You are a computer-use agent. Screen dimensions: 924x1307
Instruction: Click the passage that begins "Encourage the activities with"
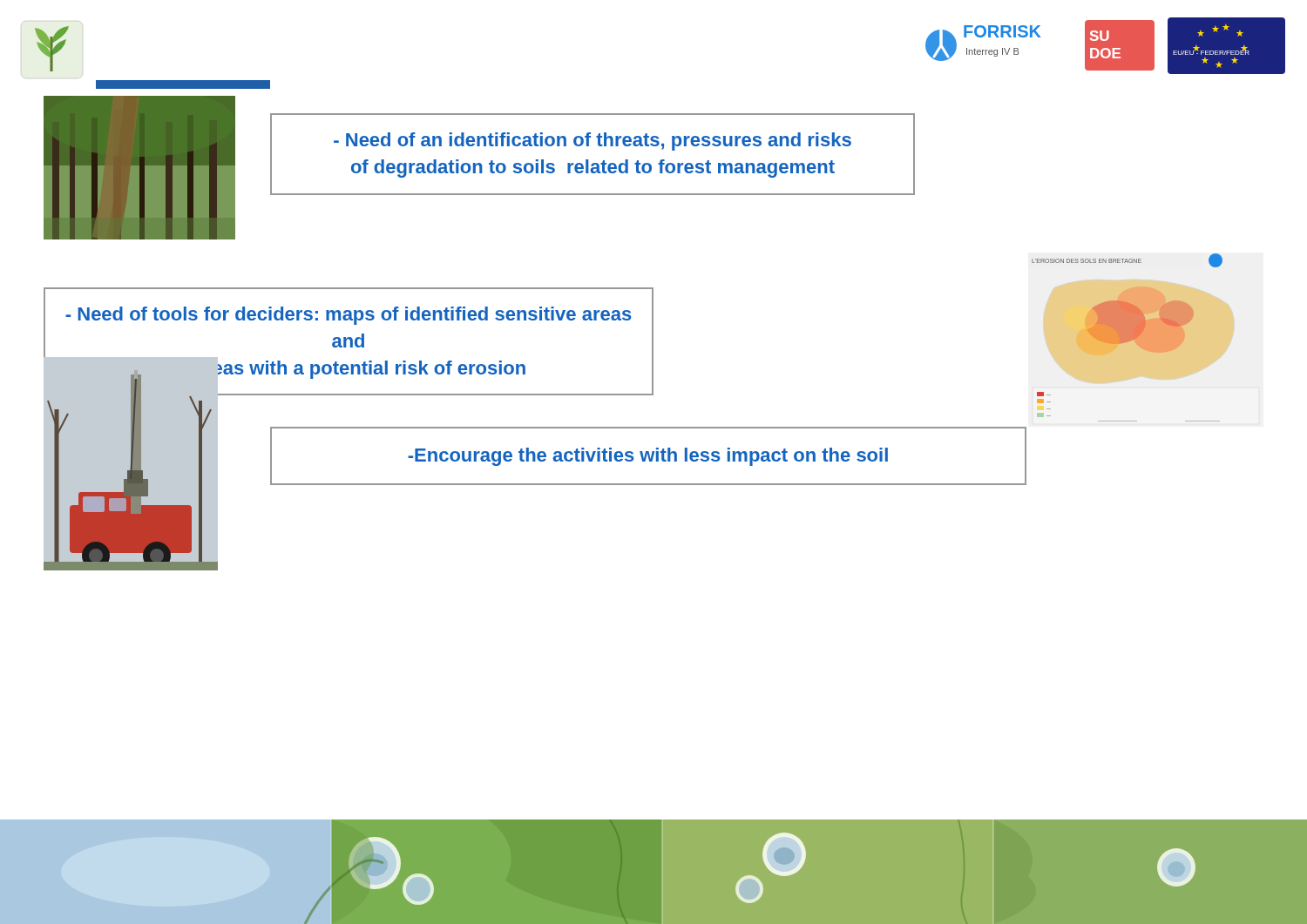[x=648, y=455]
